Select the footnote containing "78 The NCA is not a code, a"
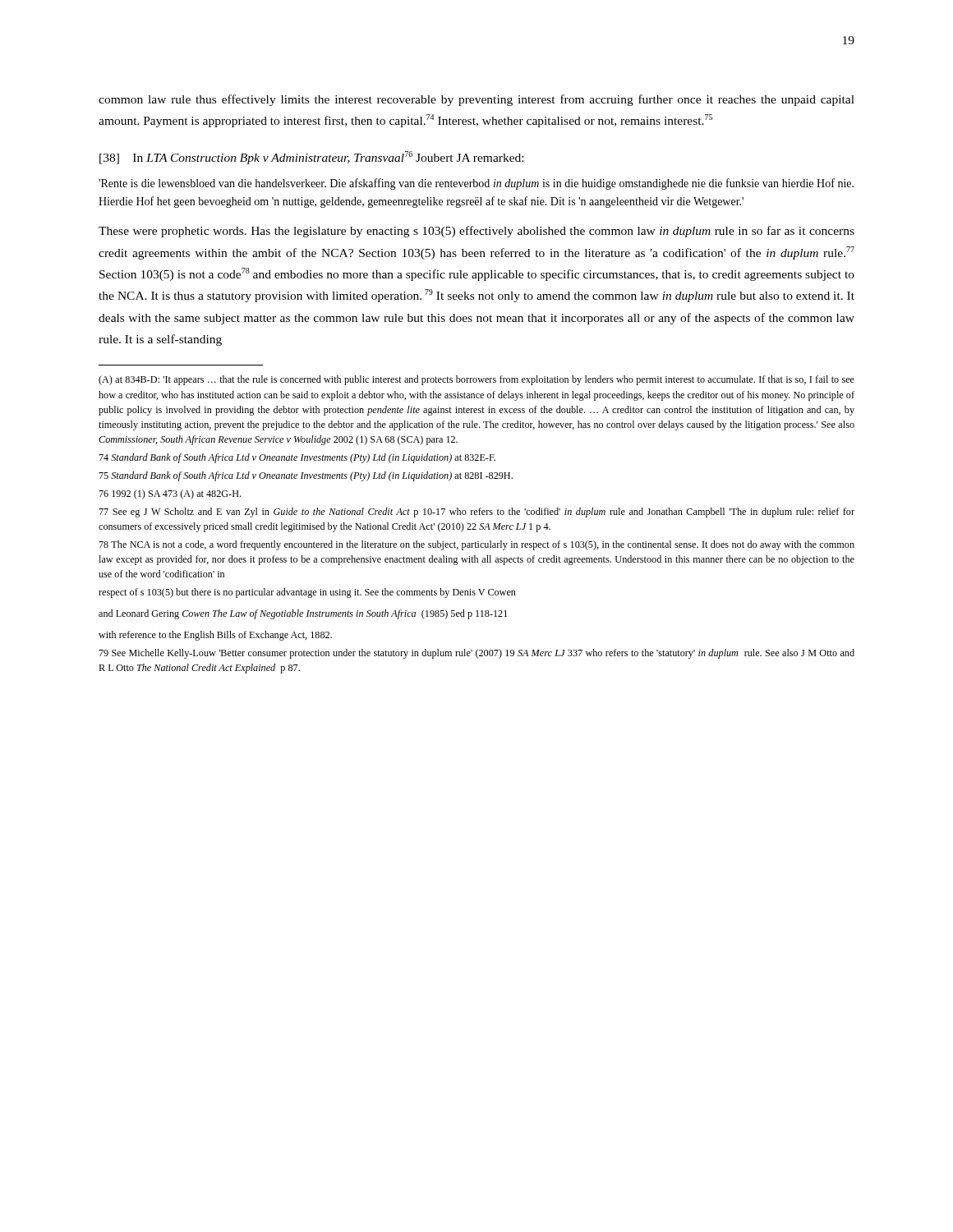This screenshot has width=953, height=1232. [476, 559]
